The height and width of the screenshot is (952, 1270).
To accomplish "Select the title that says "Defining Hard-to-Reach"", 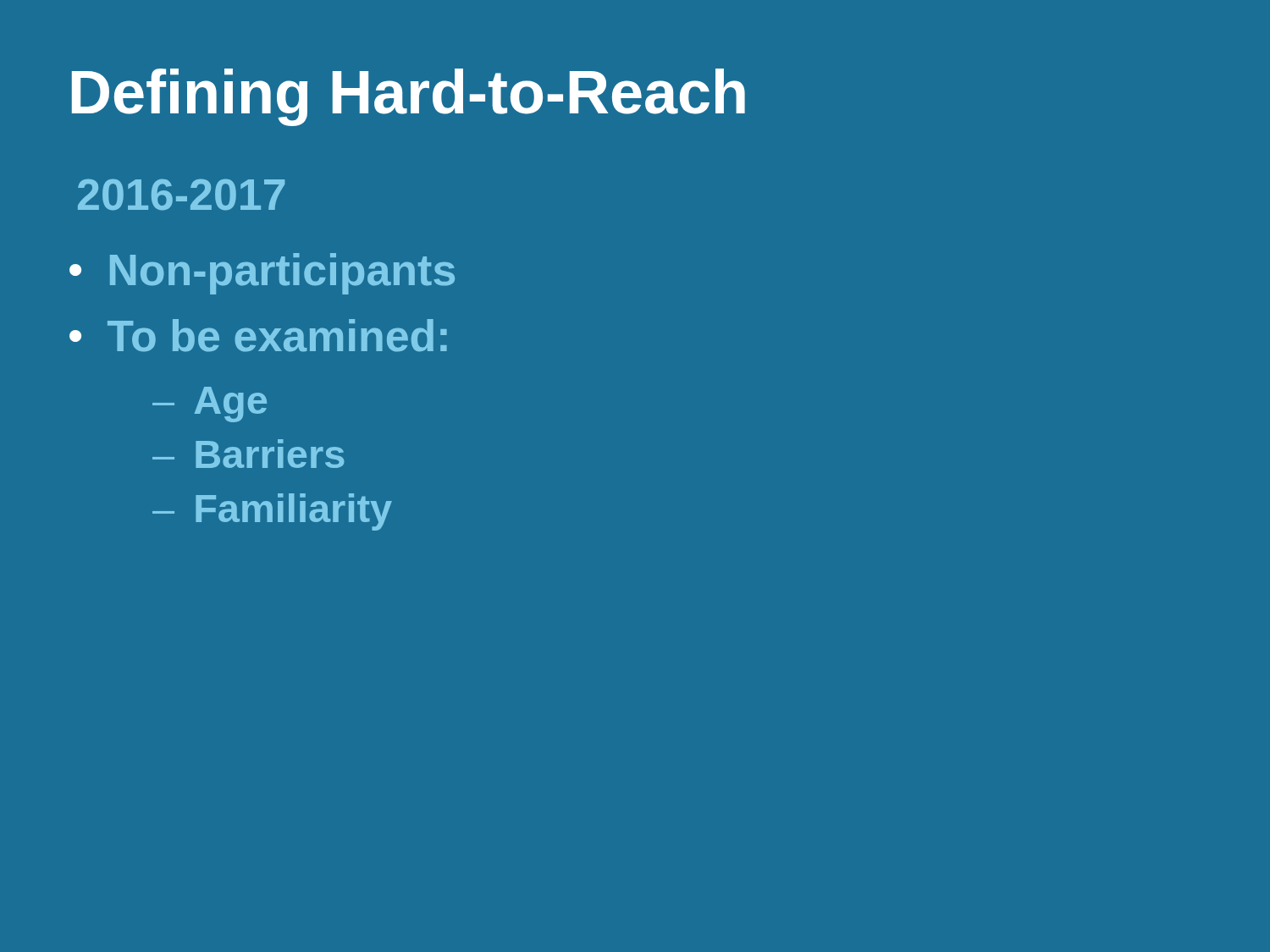I will coord(408,92).
